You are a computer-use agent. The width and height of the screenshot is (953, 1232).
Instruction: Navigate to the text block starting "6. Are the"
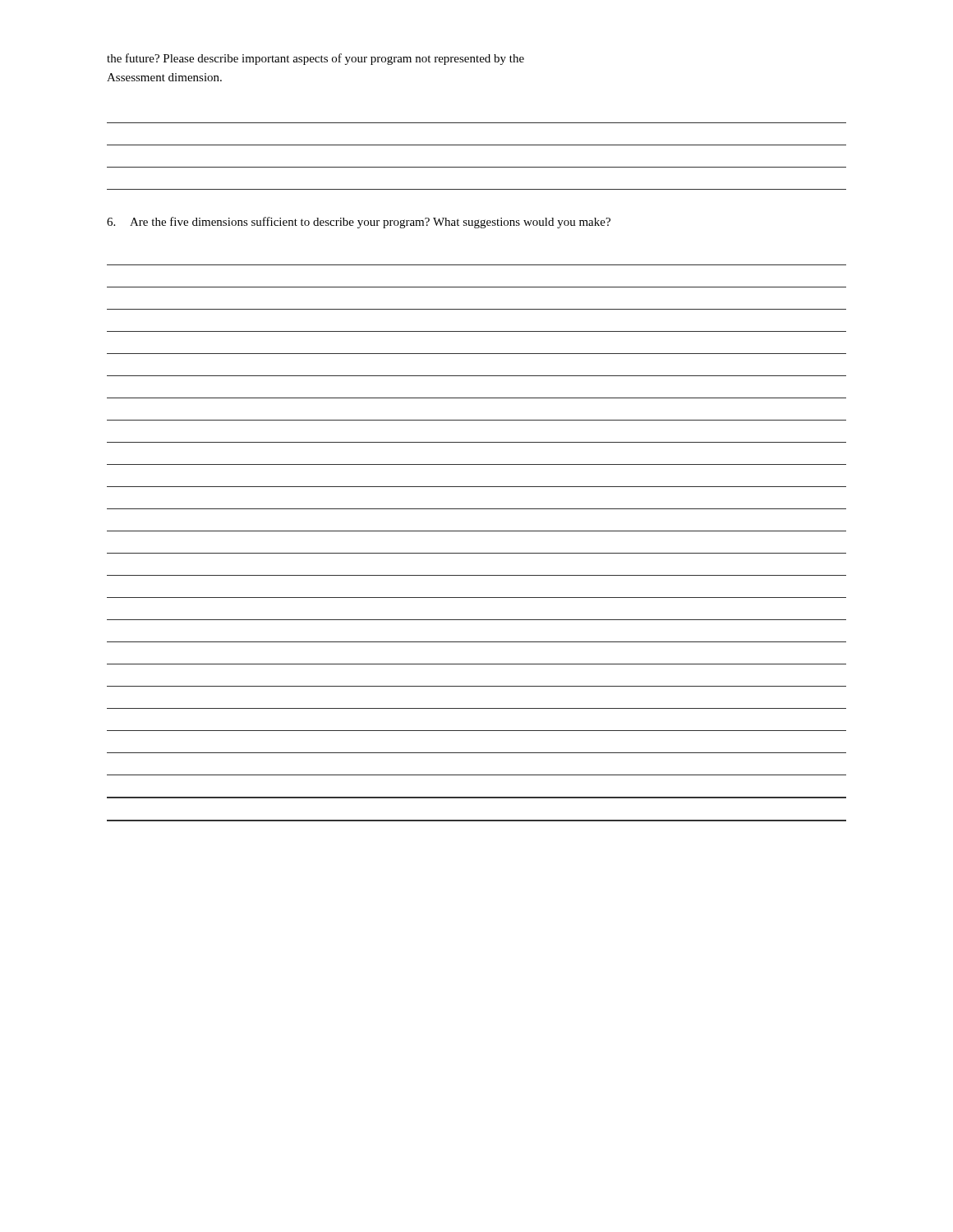coord(476,222)
